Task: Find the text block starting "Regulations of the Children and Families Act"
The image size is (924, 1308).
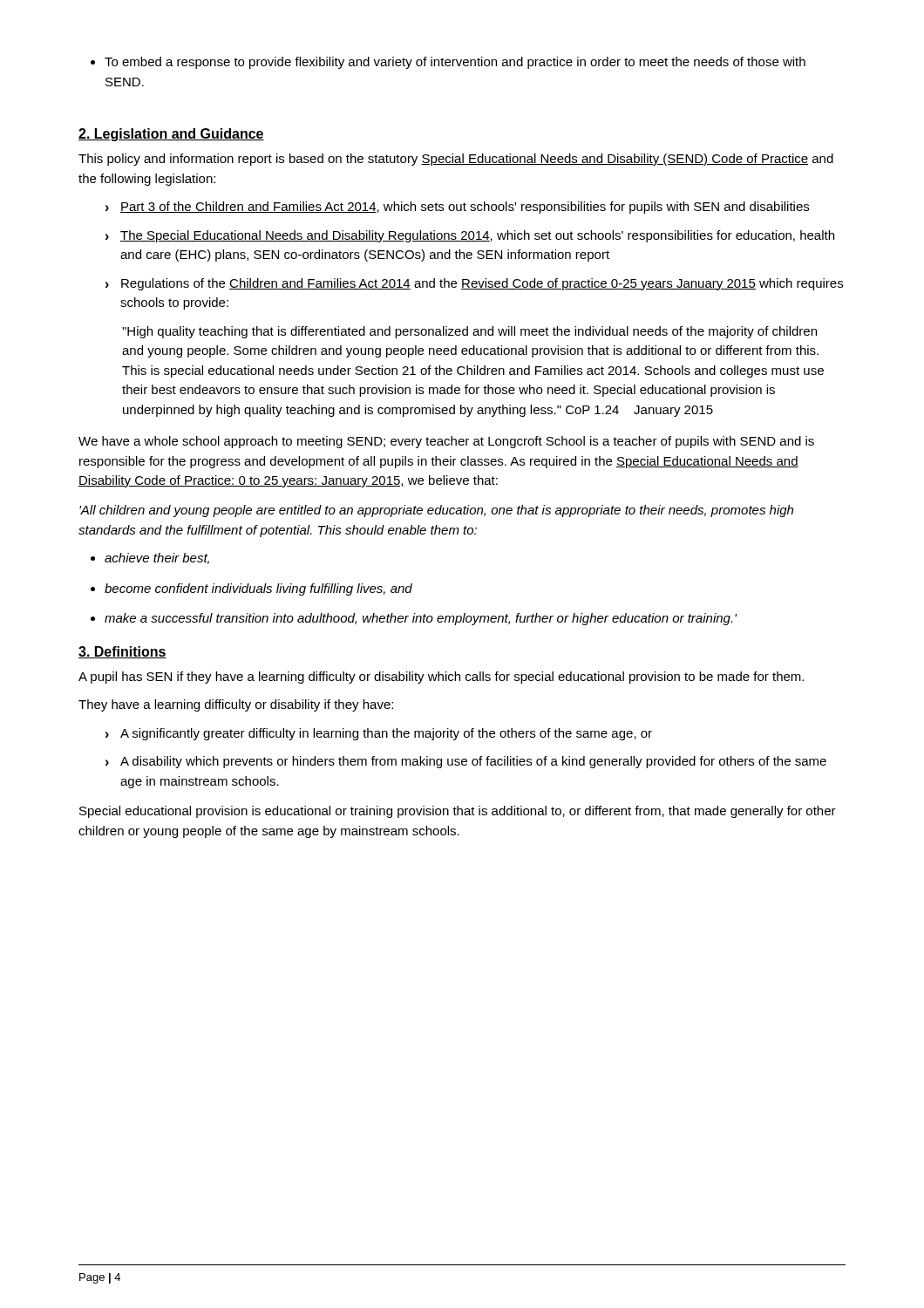Action: pyautogui.click(x=462, y=293)
